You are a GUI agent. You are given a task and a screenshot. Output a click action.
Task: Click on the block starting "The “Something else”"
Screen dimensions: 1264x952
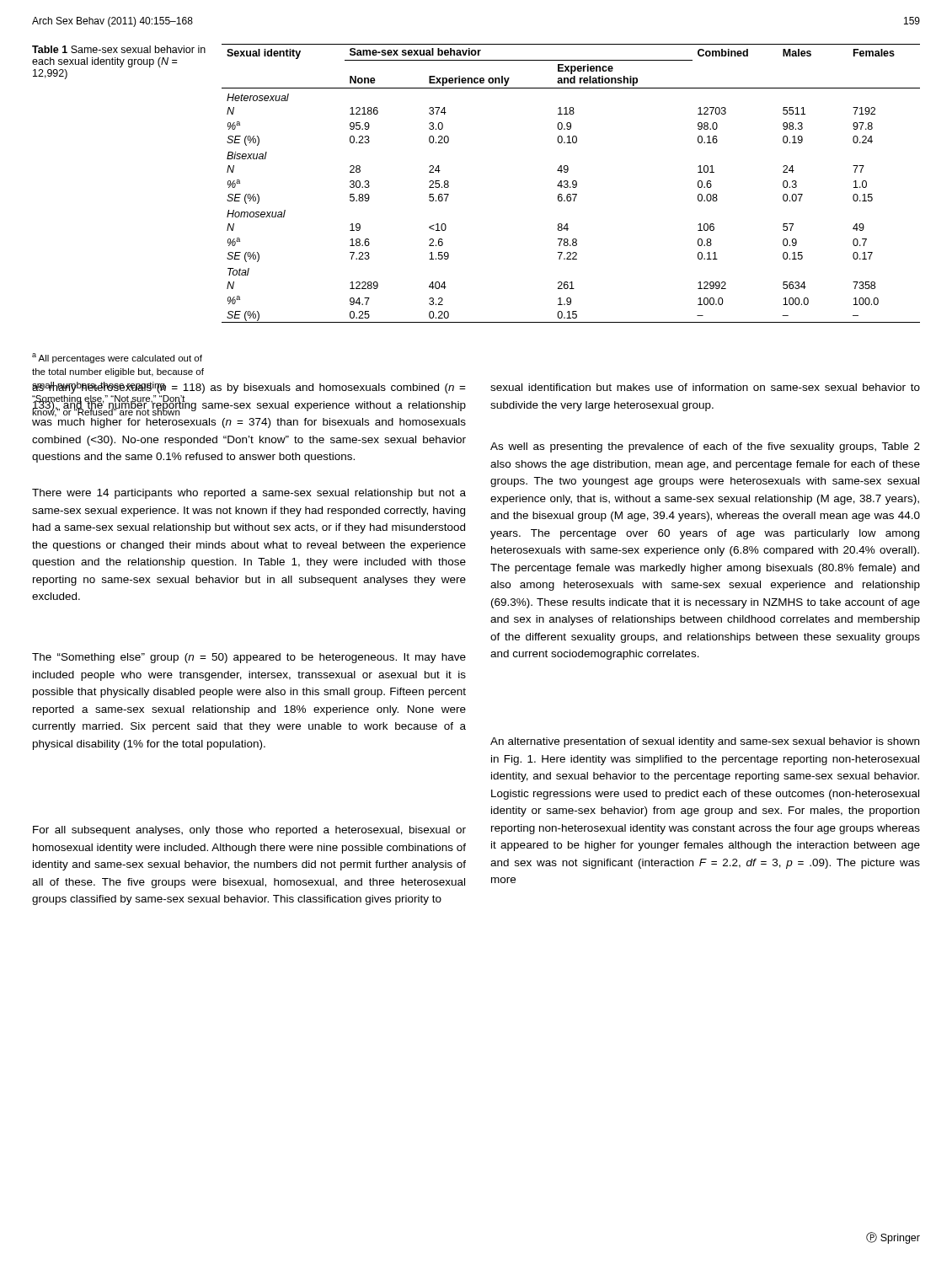(249, 701)
